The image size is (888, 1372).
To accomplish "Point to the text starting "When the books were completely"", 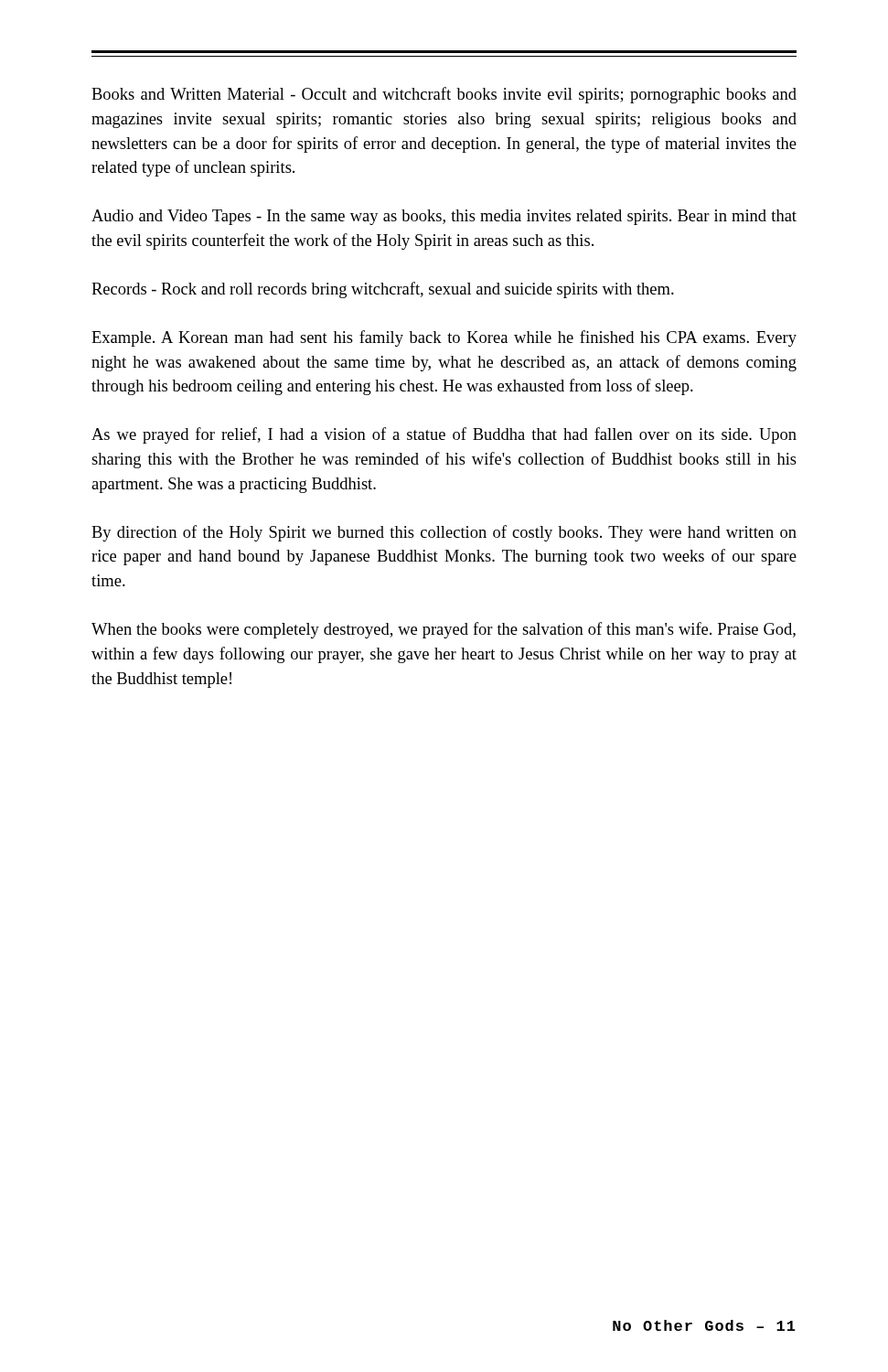I will (444, 654).
